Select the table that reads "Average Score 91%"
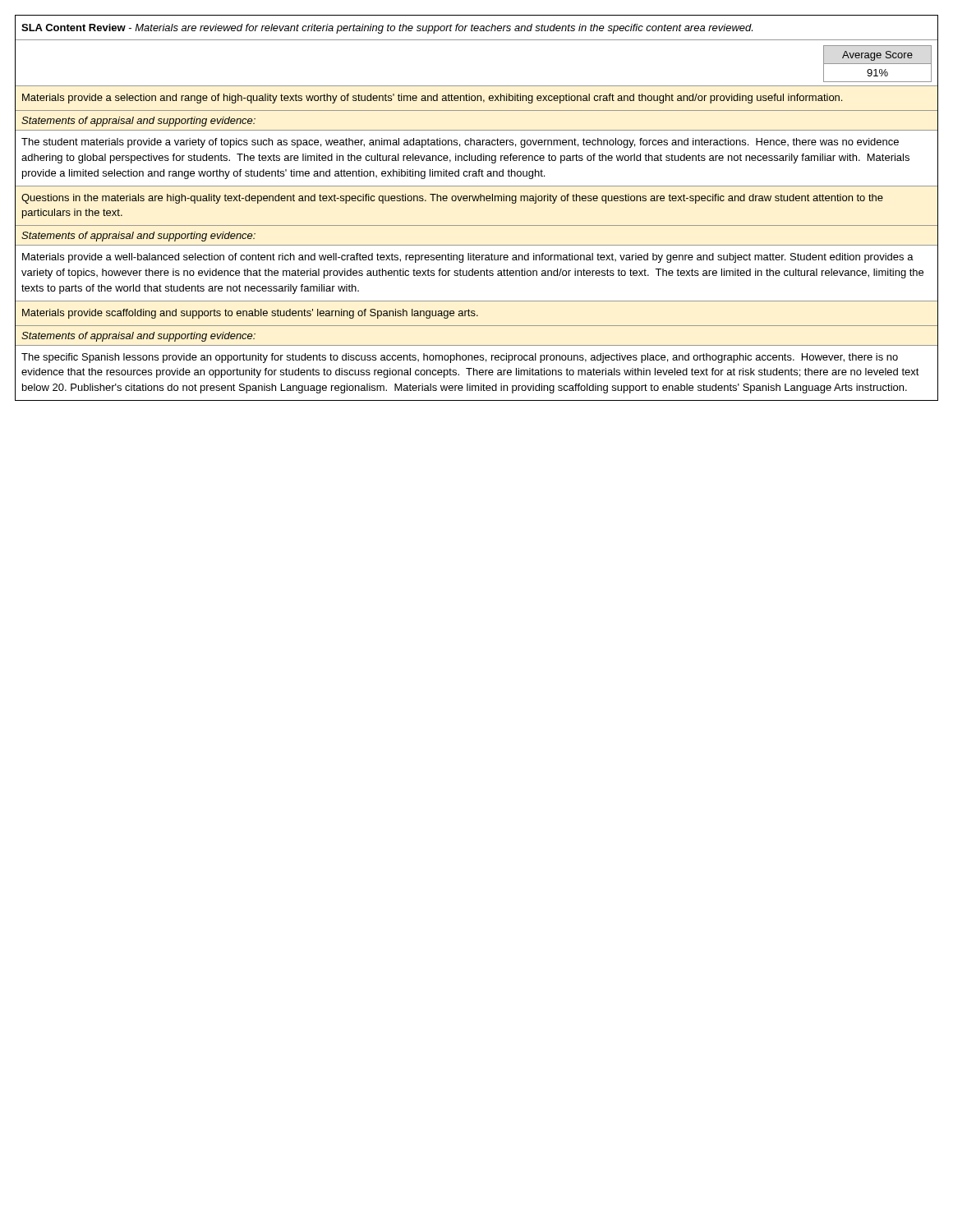The height and width of the screenshot is (1232, 953). [877, 64]
